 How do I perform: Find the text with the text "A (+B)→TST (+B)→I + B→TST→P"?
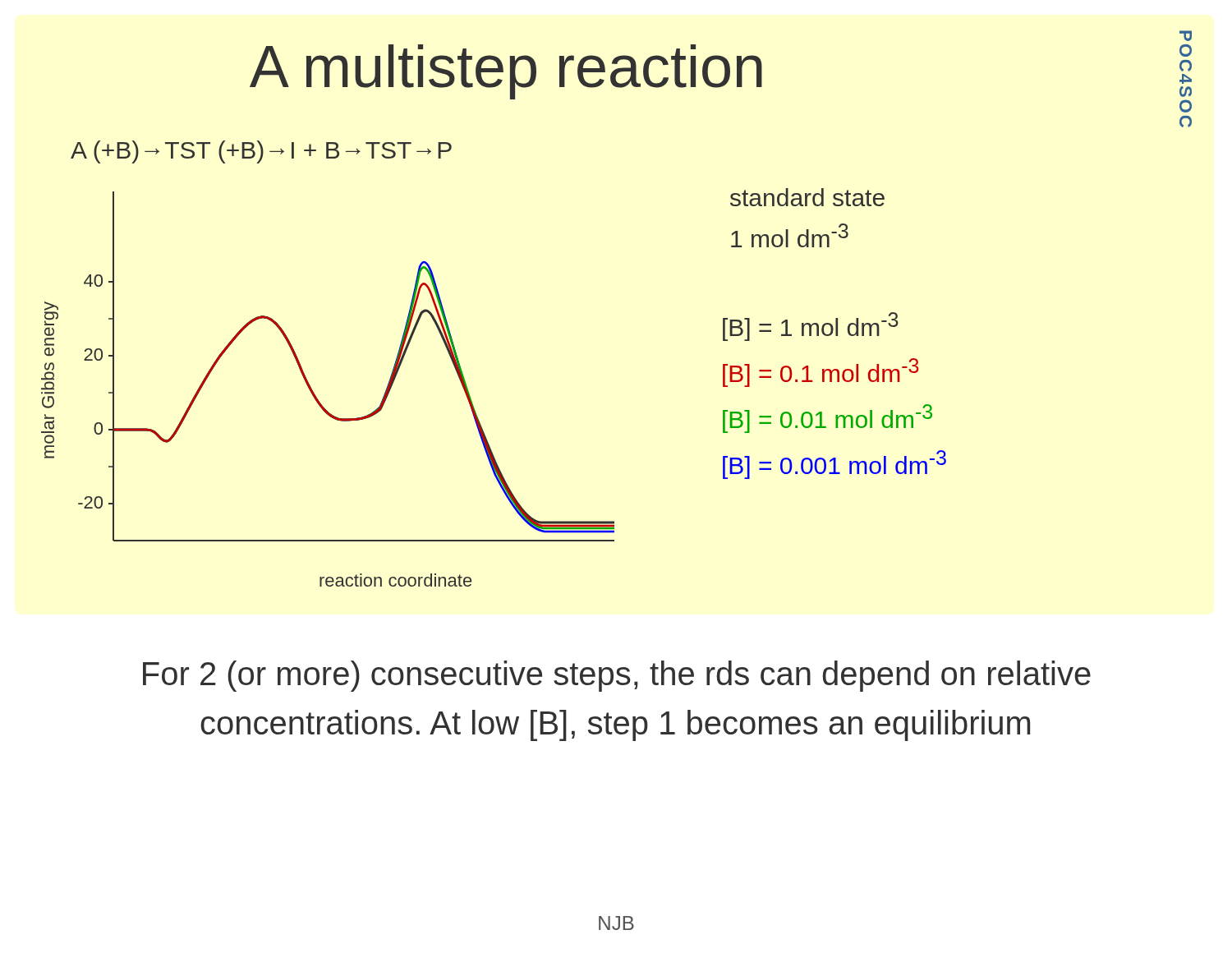[262, 150]
